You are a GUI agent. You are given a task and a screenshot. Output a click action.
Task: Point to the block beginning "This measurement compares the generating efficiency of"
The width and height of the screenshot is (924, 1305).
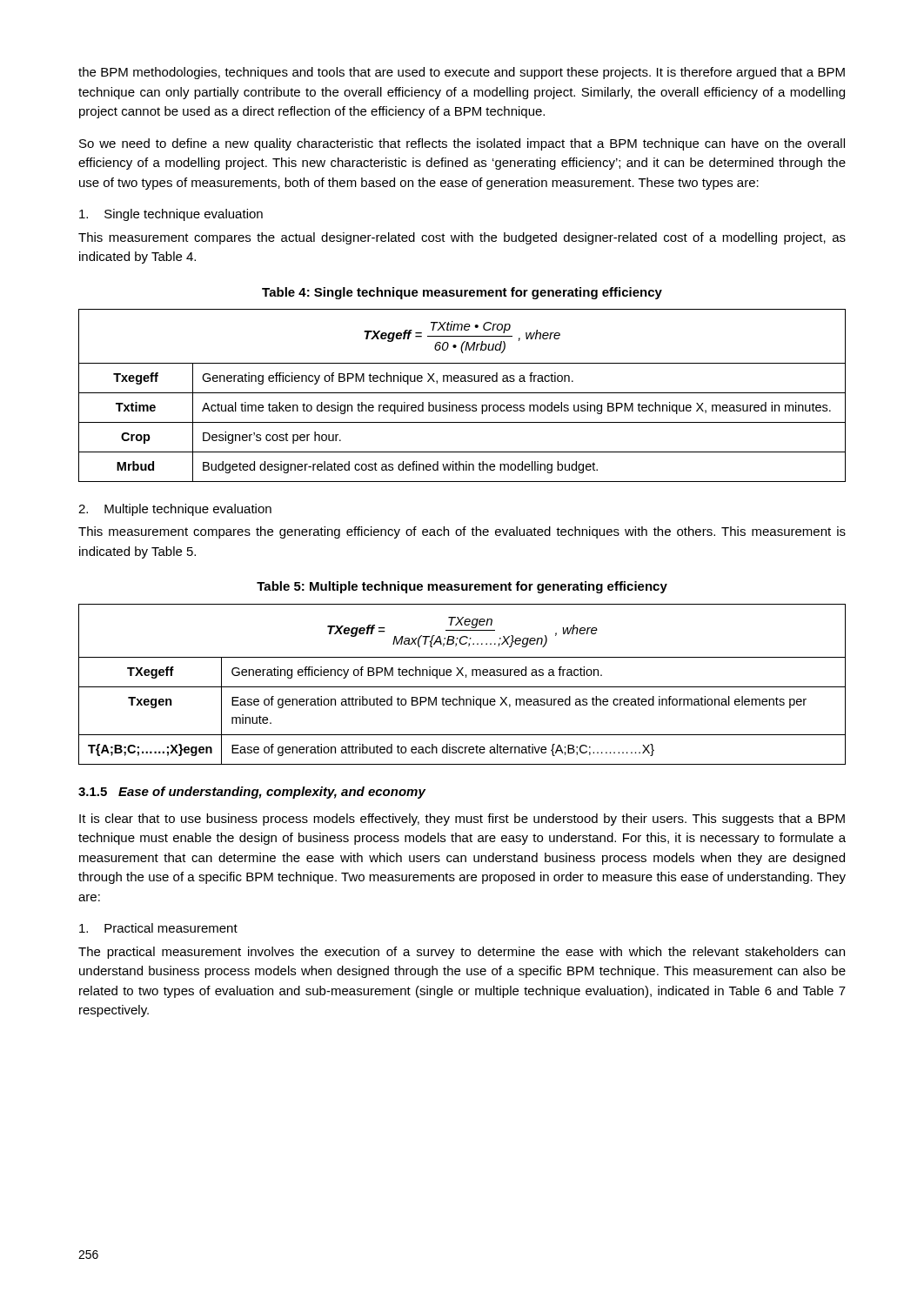[462, 542]
